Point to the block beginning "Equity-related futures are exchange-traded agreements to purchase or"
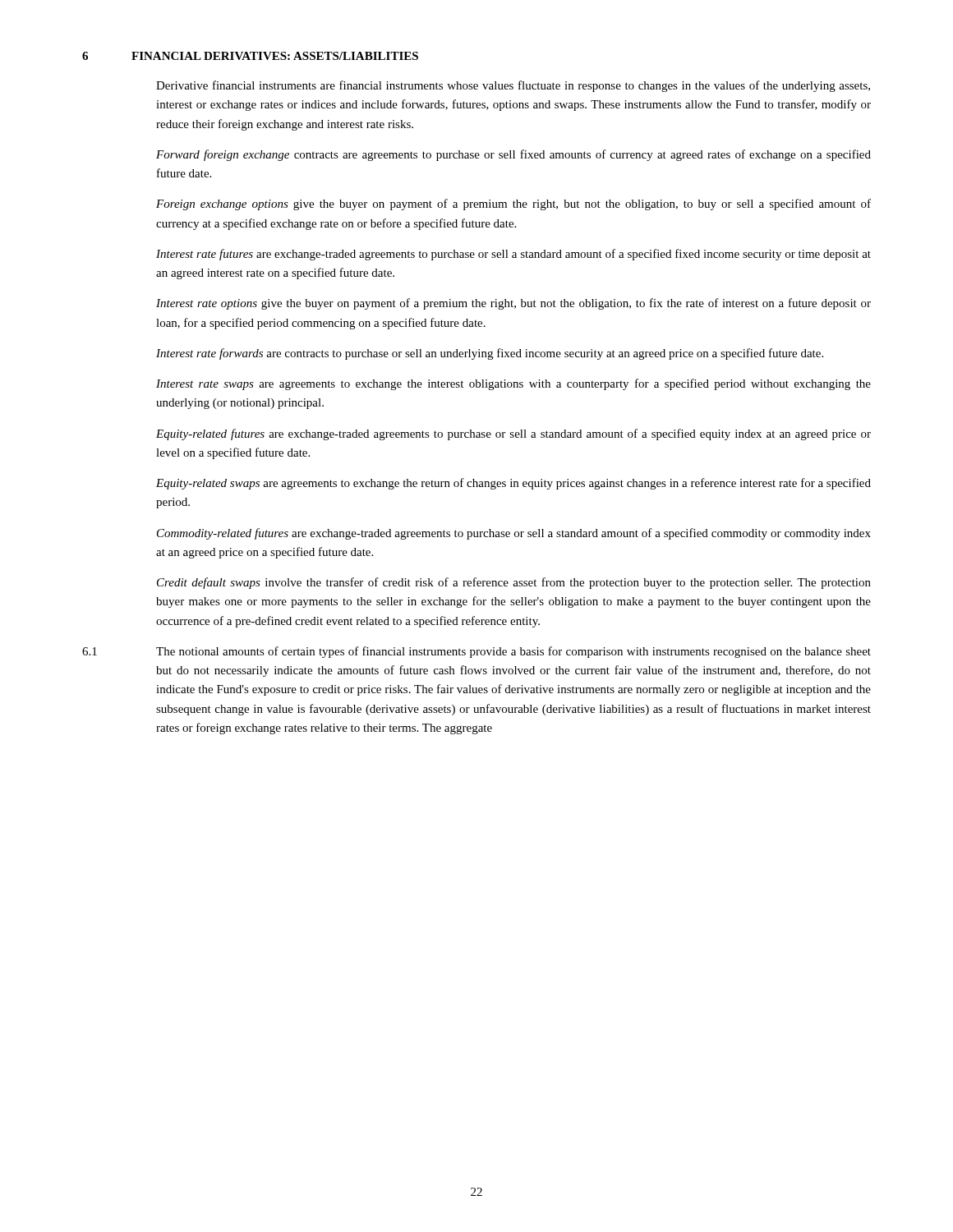The height and width of the screenshot is (1232, 953). click(x=513, y=443)
